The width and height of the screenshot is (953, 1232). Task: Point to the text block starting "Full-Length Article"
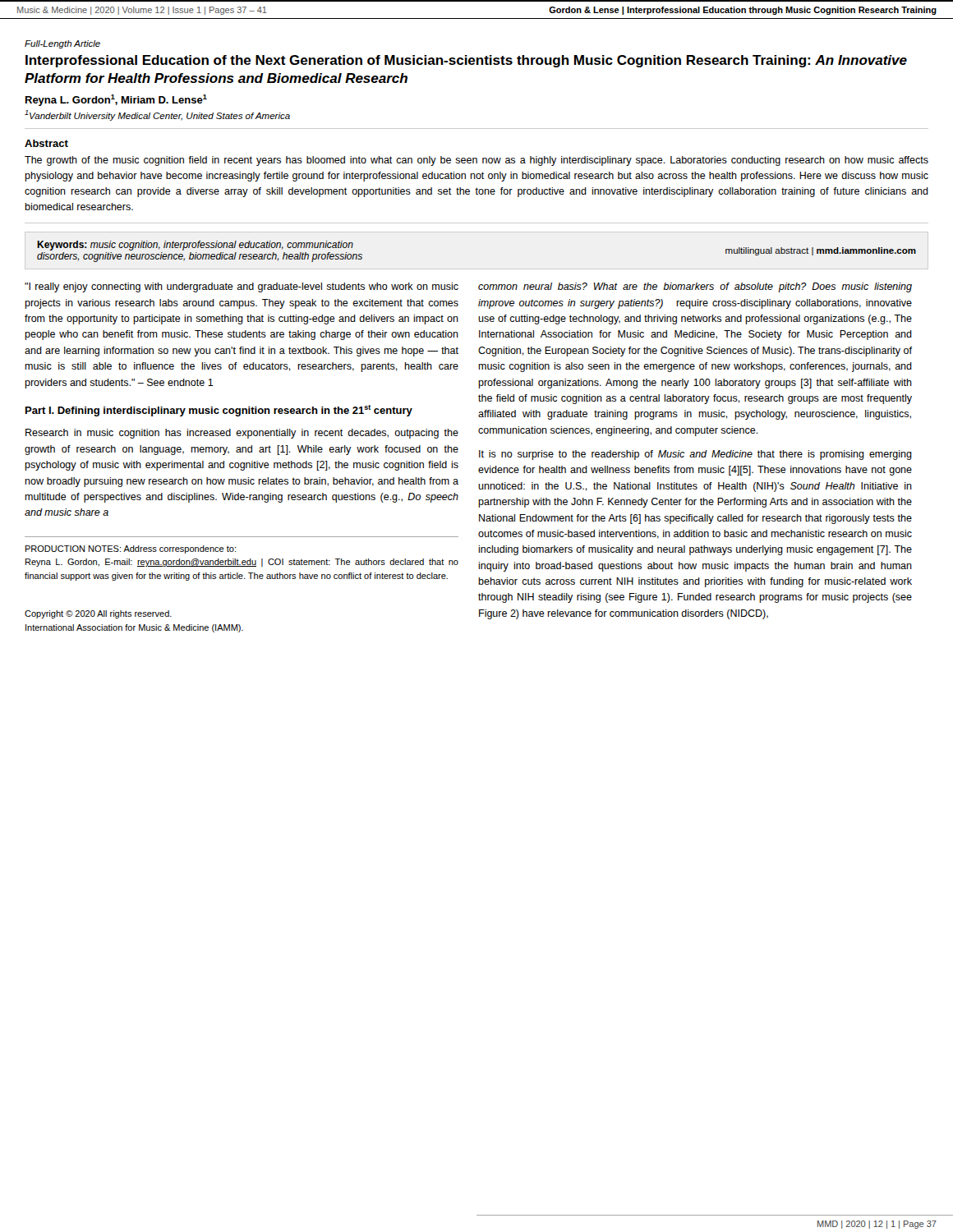(x=63, y=43)
